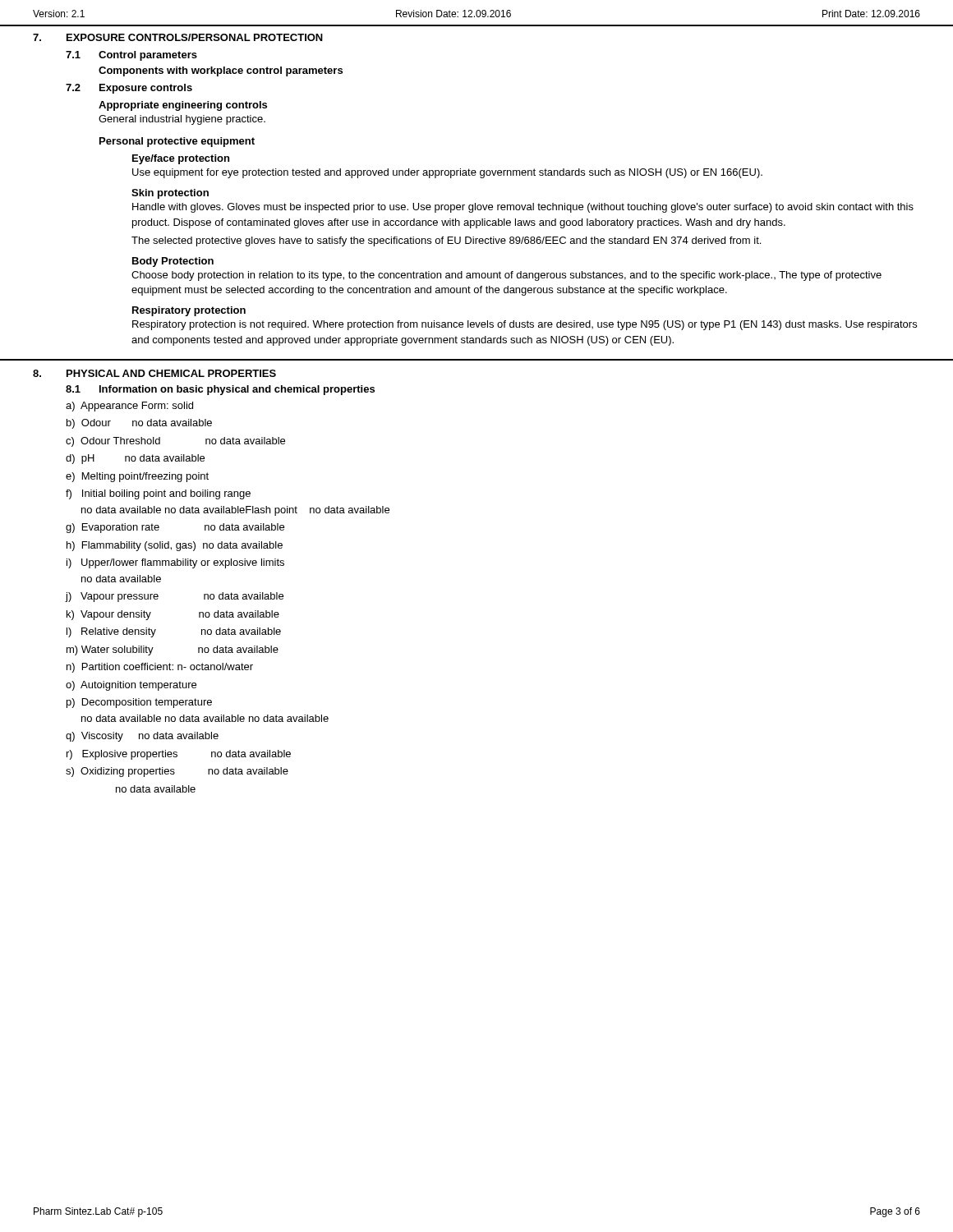Find the text block starting "q) Viscosity no"
Image resolution: width=953 pixels, height=1232 pixels.
[x=142, y=736]
